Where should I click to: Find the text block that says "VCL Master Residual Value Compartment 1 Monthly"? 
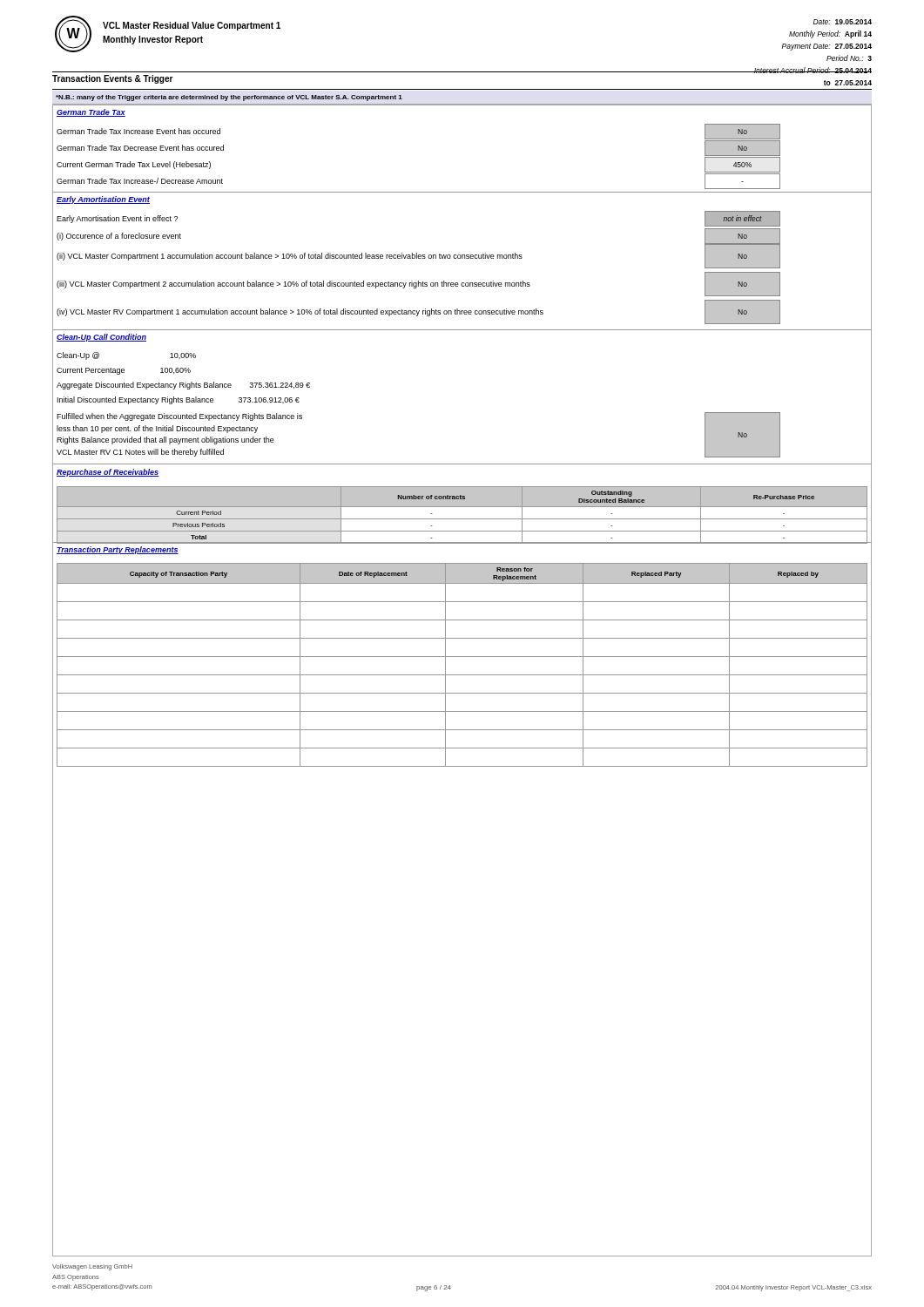pyautogui.click(x=192, y=33)
